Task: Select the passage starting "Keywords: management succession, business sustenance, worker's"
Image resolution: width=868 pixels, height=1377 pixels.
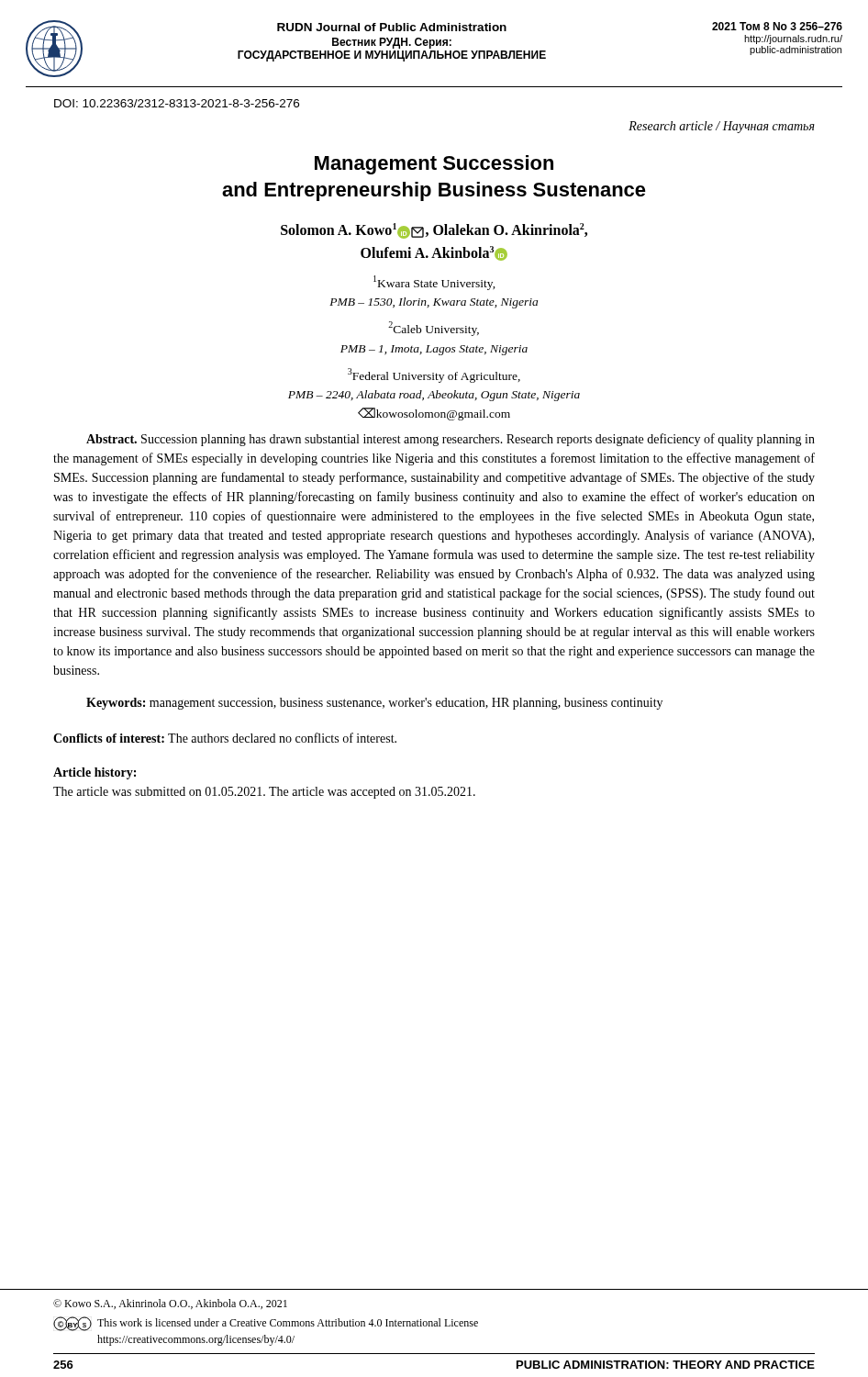Action: [375, 703]
